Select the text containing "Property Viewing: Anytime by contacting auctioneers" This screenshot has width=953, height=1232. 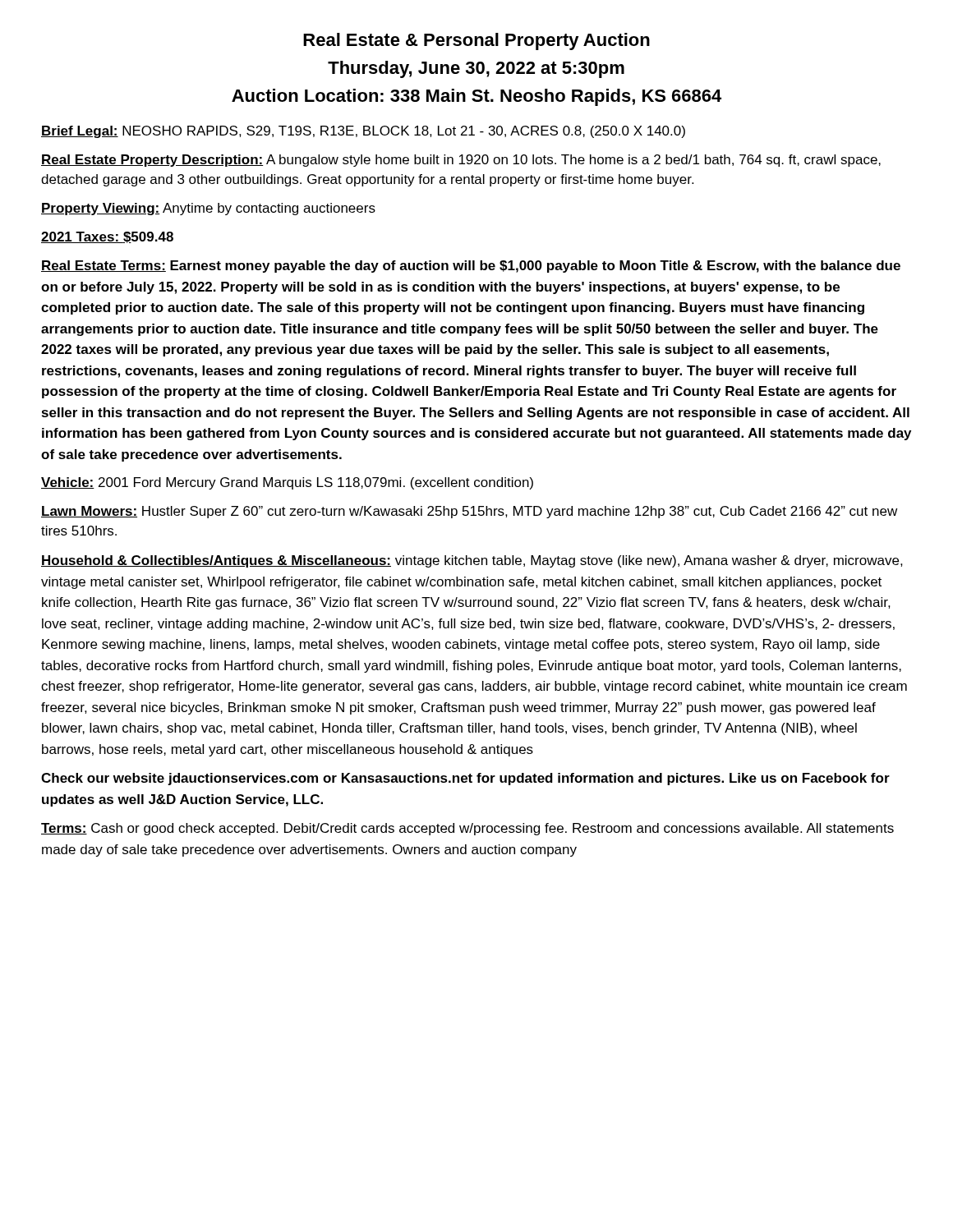pyautogui.click(x=208, y=208)
